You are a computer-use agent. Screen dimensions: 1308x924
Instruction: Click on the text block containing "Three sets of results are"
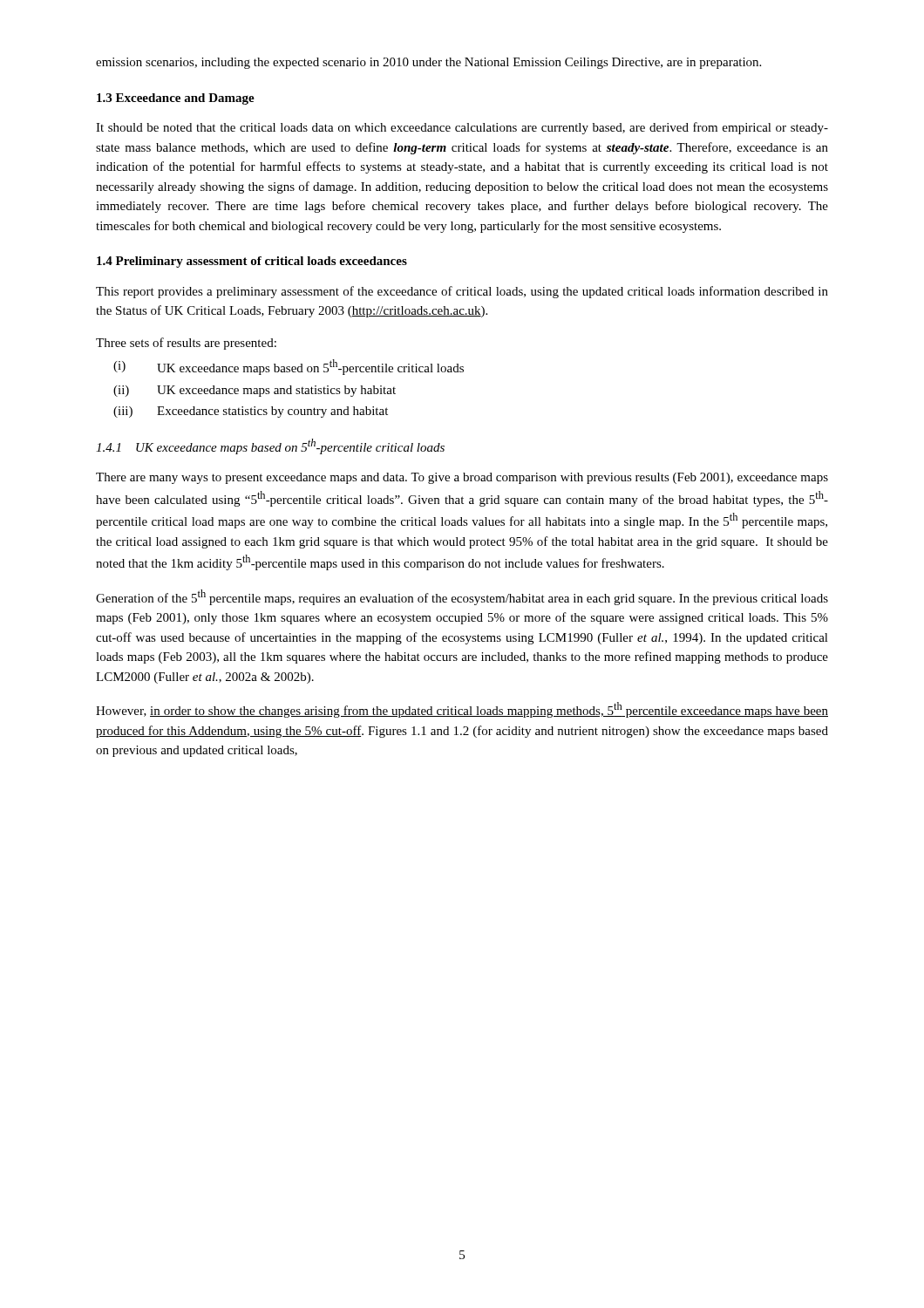coord(186,344)
